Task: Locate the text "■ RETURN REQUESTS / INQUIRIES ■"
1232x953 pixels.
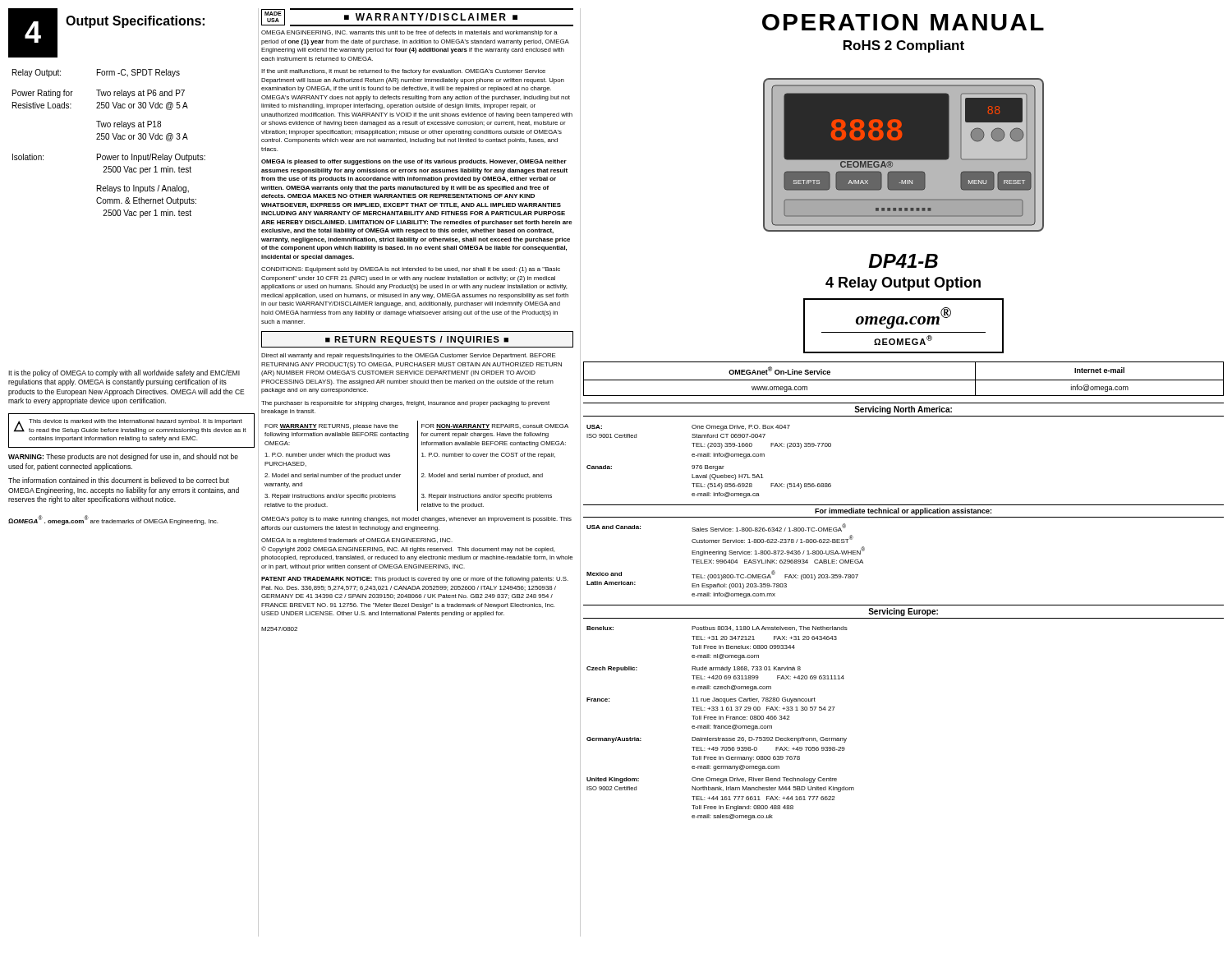Action: pos(417,339)
